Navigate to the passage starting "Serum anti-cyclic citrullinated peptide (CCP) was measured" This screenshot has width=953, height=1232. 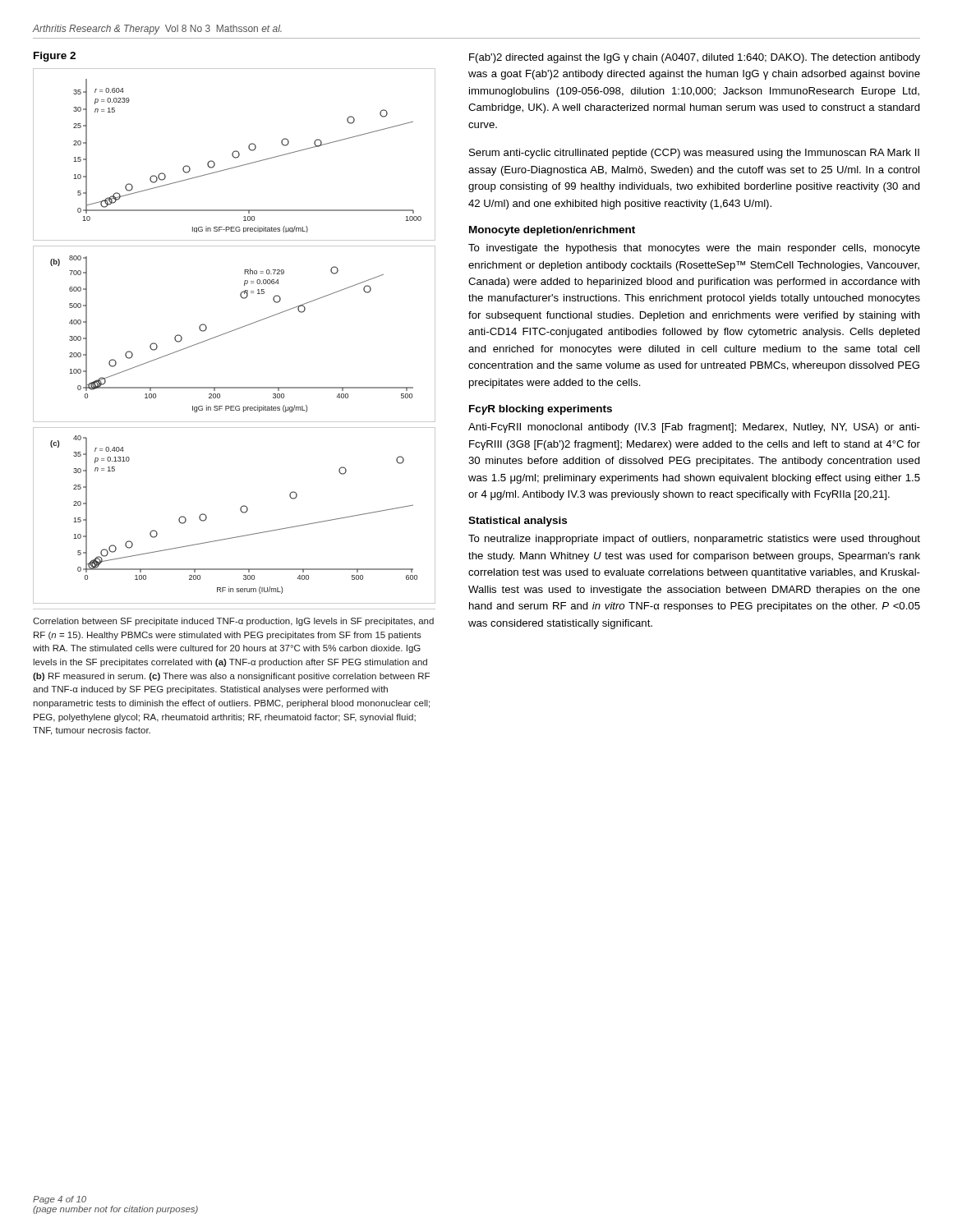(x=694, y=178)
